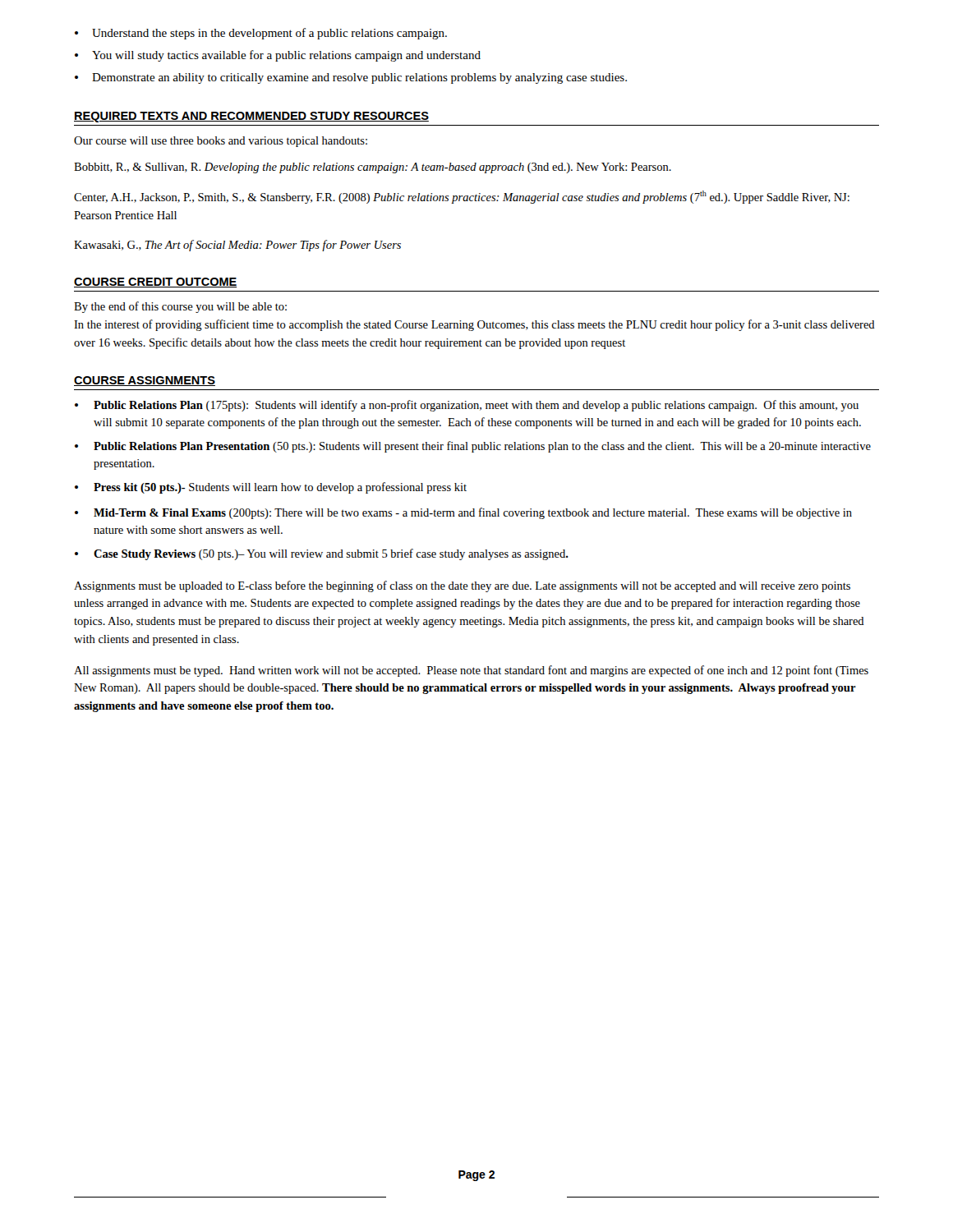The width and height of the screenshot is (953, 1232).
Task: Click on the passage starting "Bobbitt, R., &"
Action: [x=373, y=166]
